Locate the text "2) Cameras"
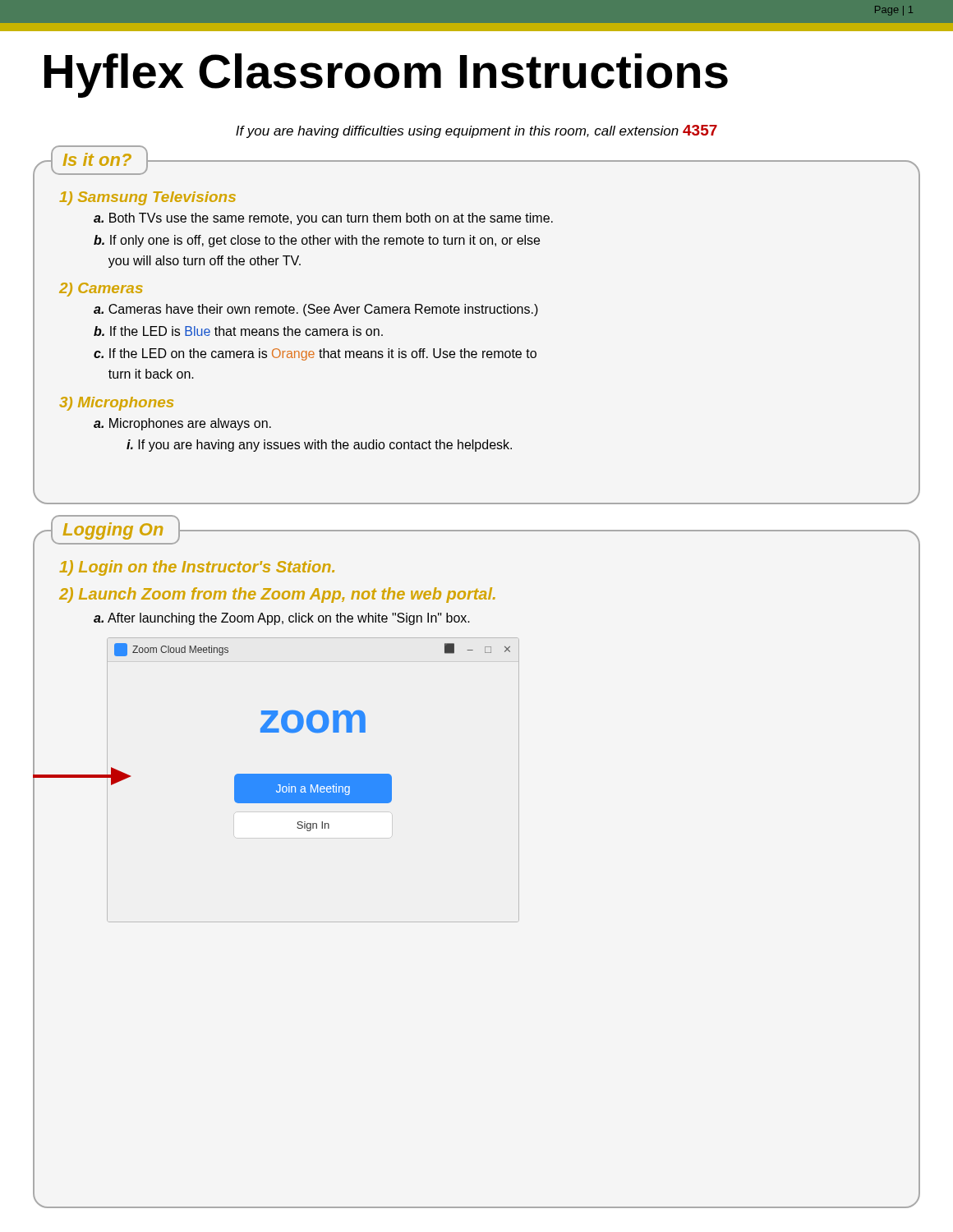The image size is (953, 1232). [101, 288]
